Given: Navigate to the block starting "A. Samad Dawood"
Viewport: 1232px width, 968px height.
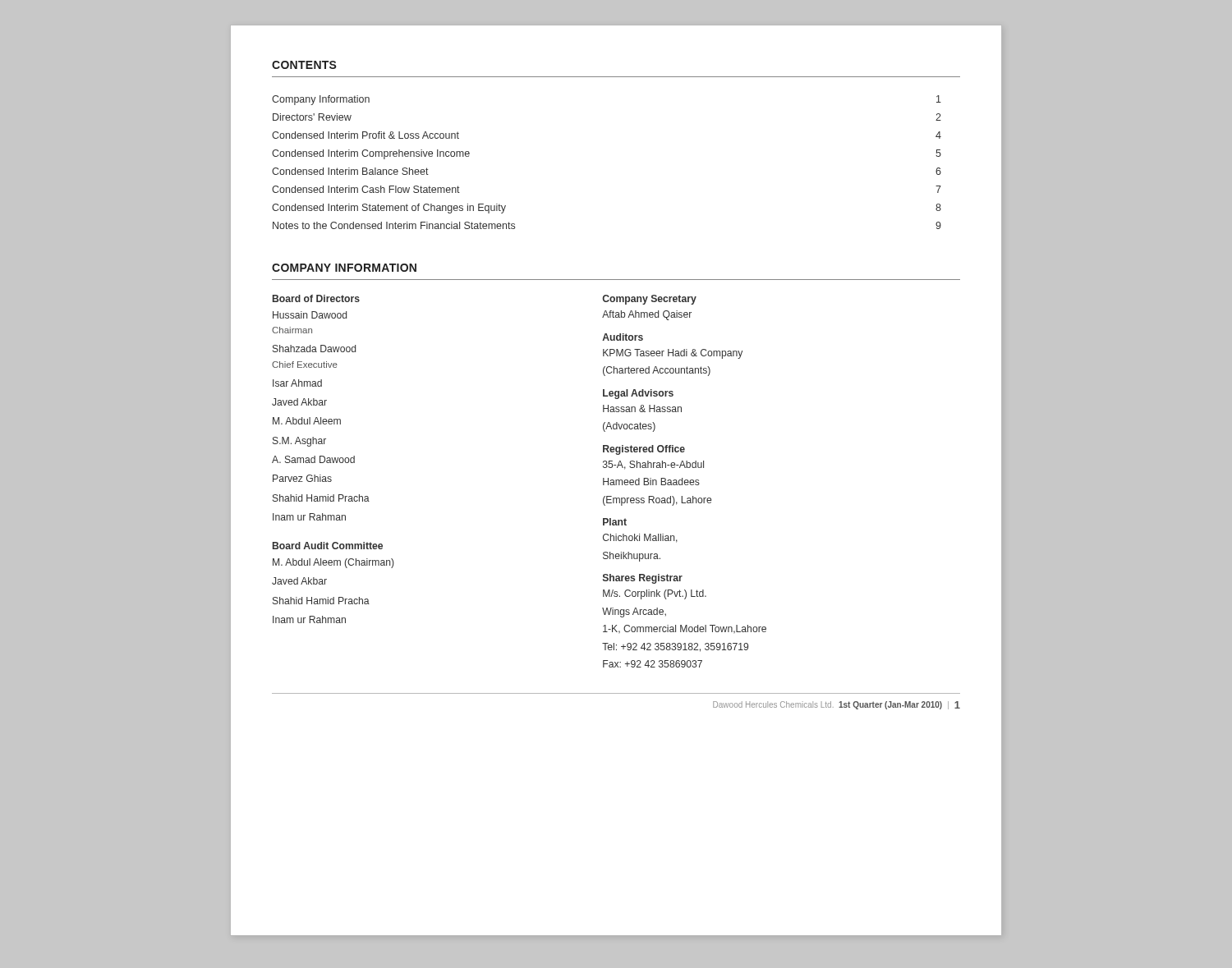Looking at the screenshot, I should click(x=314, y=460).
